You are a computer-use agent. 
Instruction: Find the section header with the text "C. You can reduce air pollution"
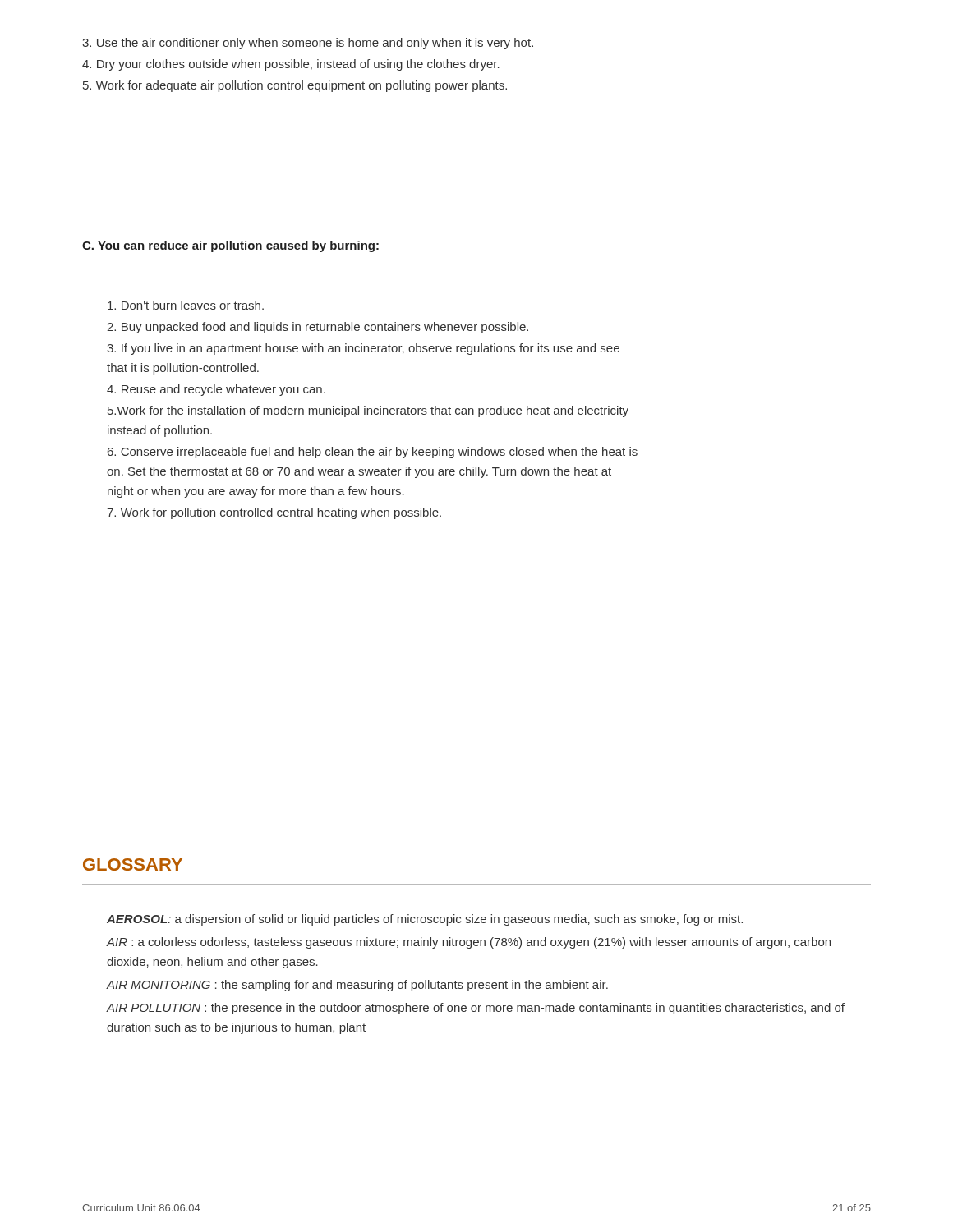pos(230,246)
